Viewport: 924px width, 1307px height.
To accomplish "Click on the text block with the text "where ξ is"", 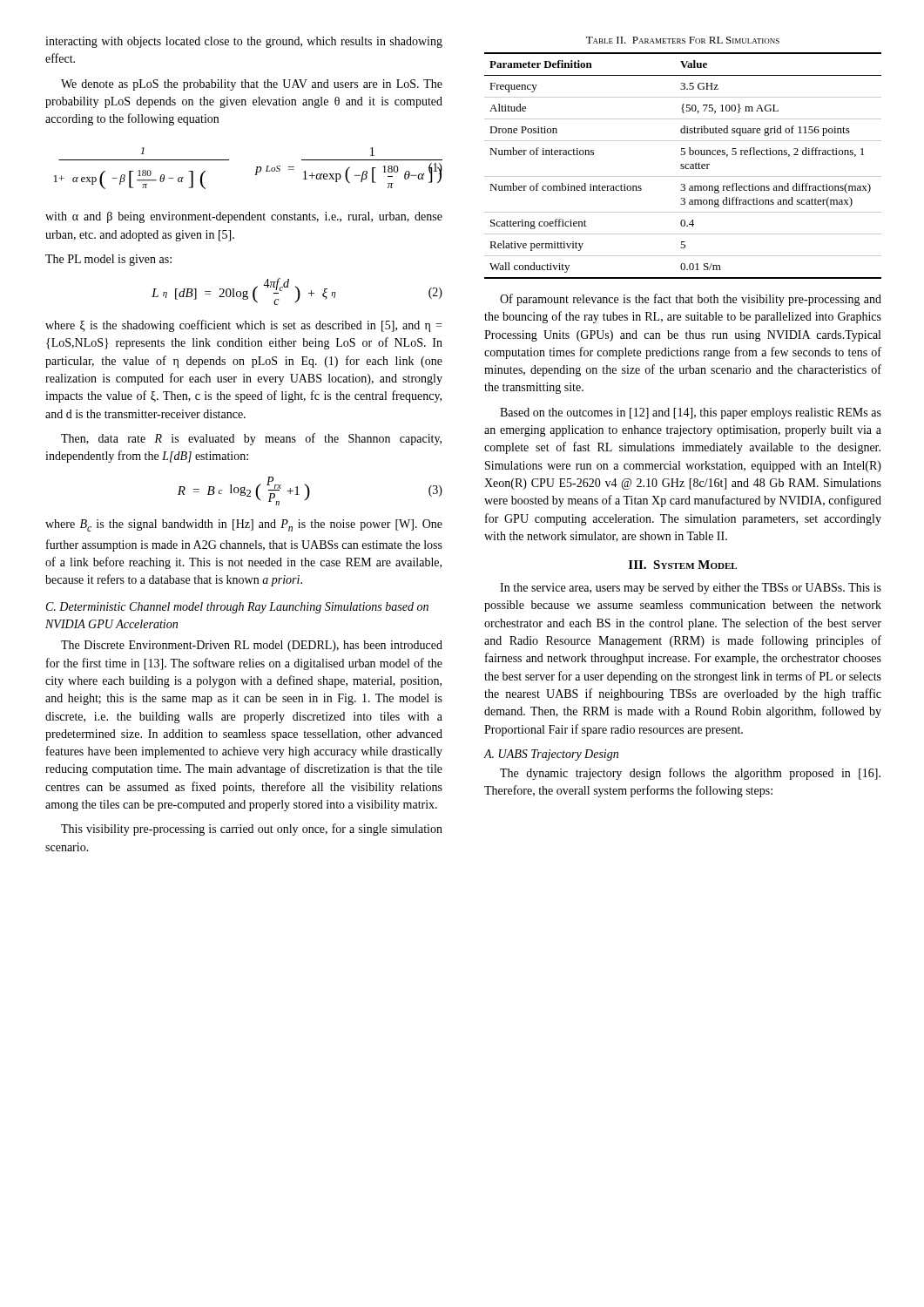I will (244, 370).
